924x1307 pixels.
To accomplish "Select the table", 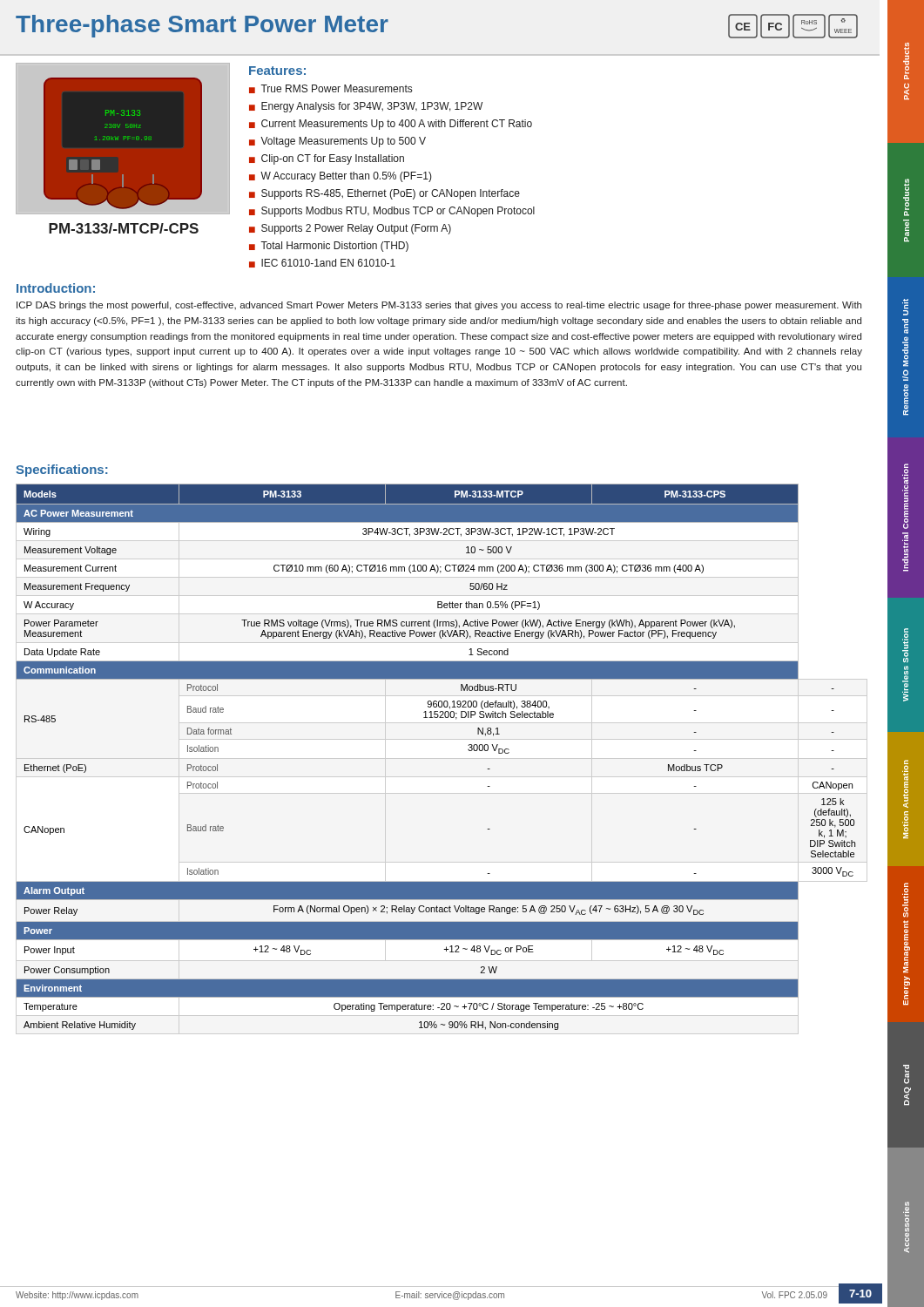I will [442, 759].
